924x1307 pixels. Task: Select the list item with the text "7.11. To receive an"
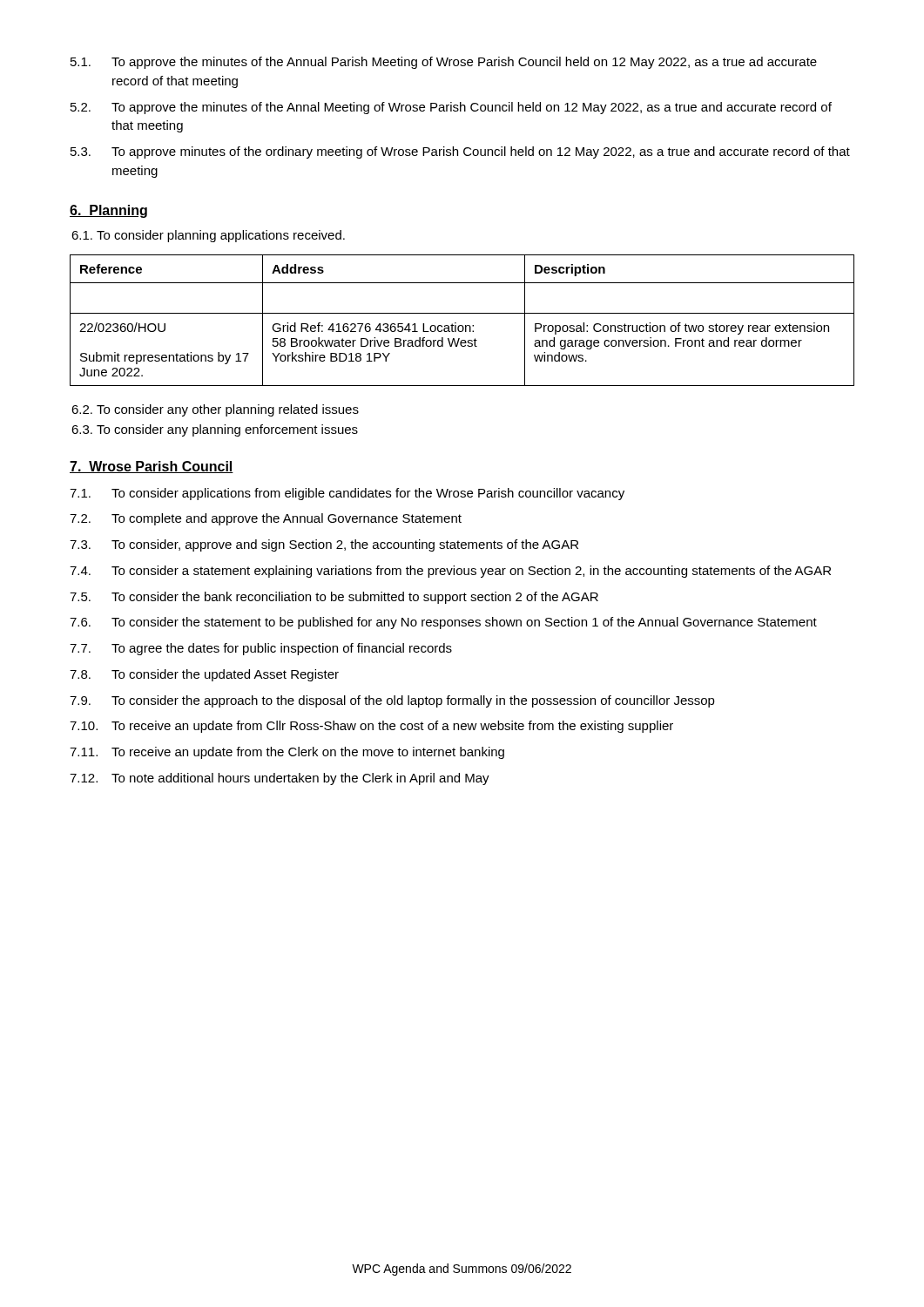(462, 752)
